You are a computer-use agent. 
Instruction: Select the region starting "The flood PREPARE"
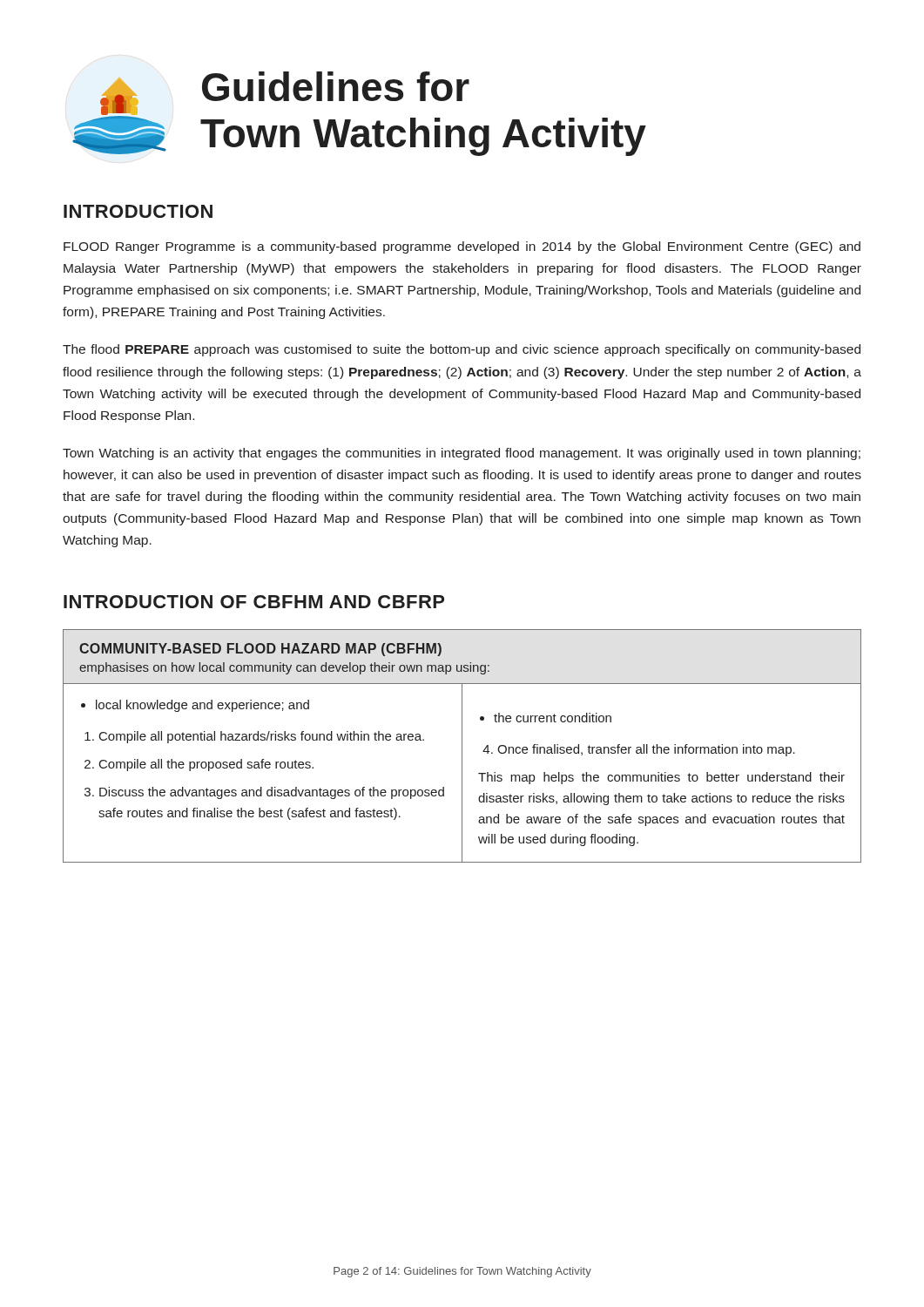[462, 382]
